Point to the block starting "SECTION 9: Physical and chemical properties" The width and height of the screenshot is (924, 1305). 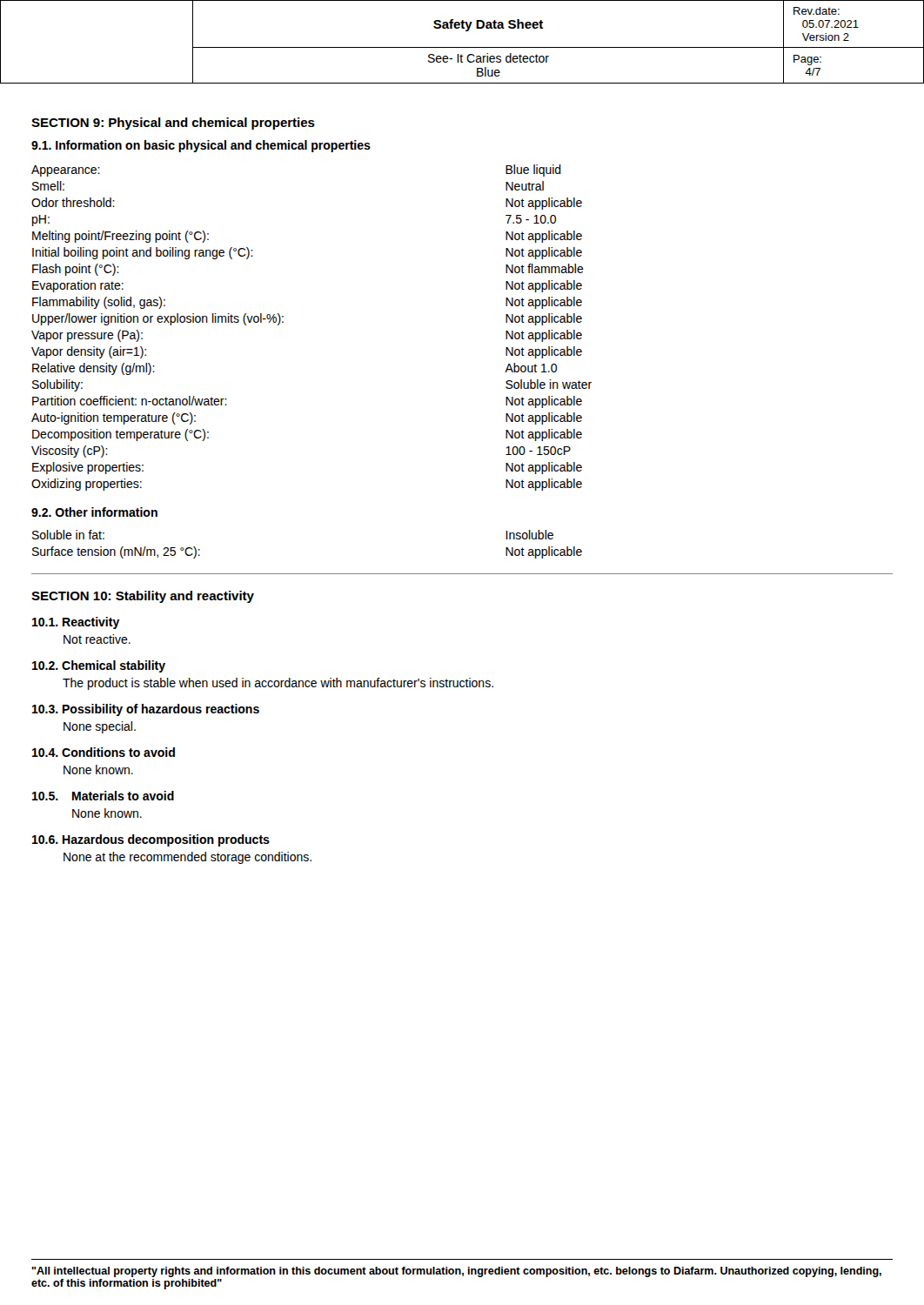[x=173, y=122]
